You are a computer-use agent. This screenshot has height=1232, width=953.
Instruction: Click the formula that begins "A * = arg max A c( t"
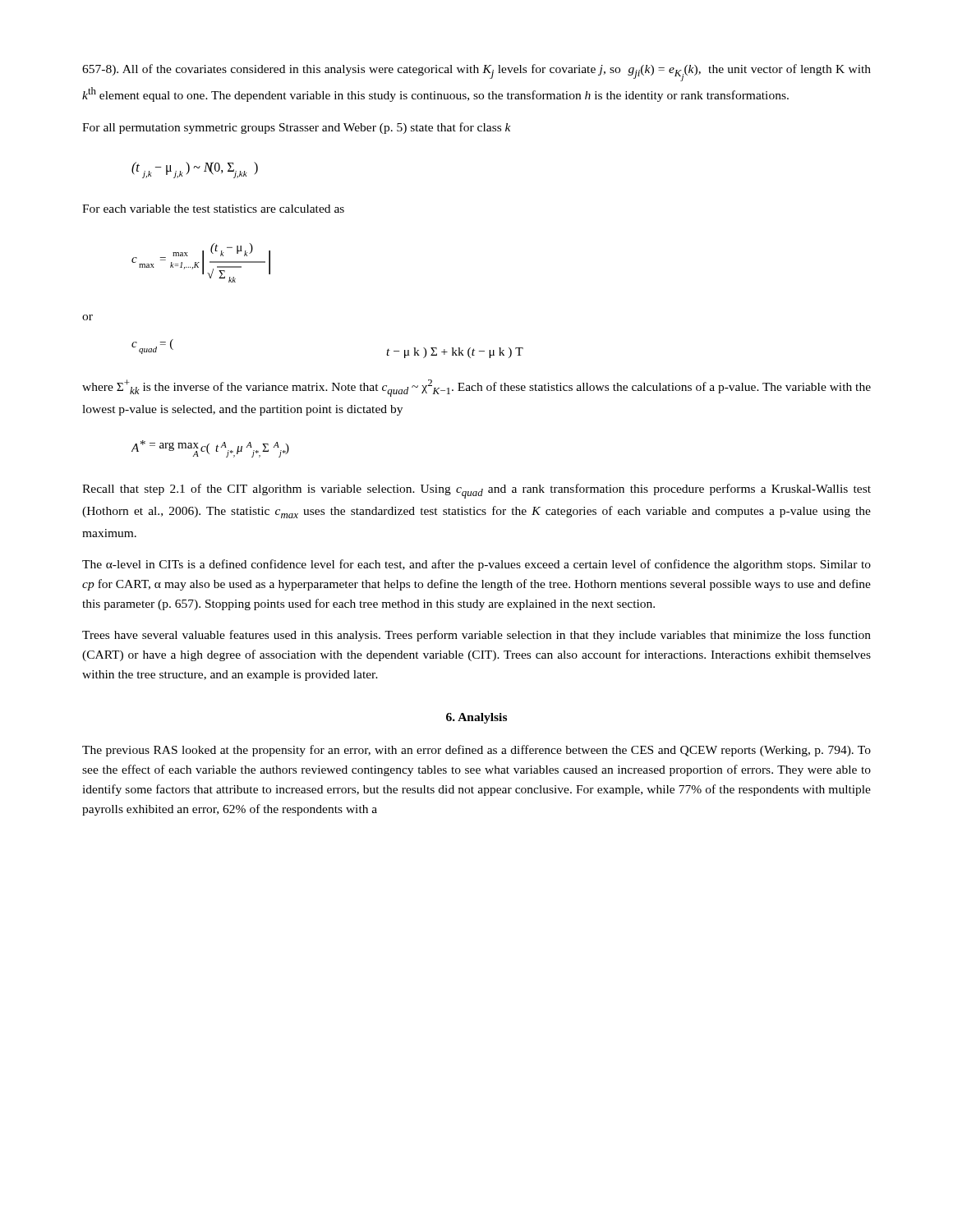click(x=242, y=446)
